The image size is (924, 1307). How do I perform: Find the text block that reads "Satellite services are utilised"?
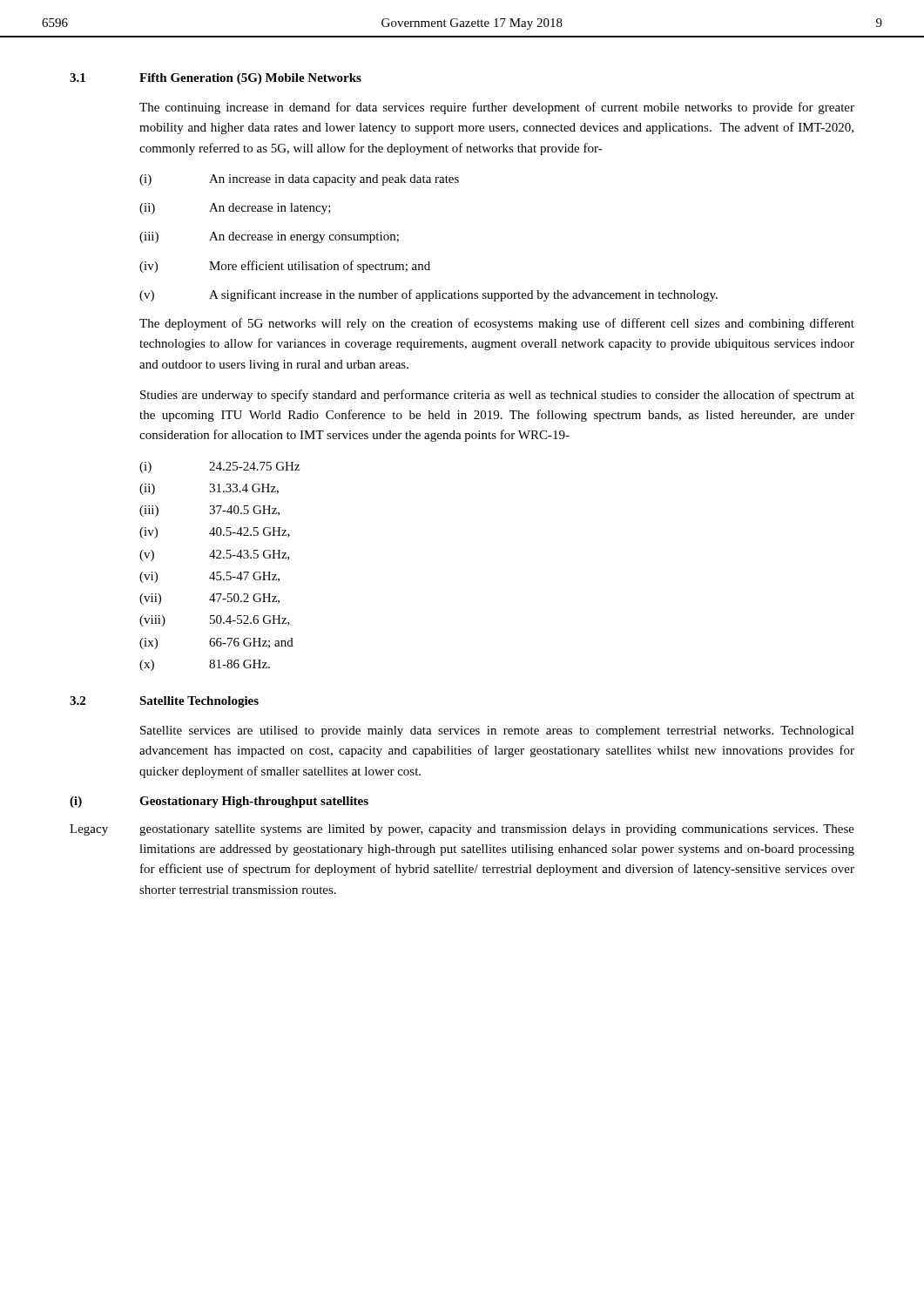pos(497,750)
